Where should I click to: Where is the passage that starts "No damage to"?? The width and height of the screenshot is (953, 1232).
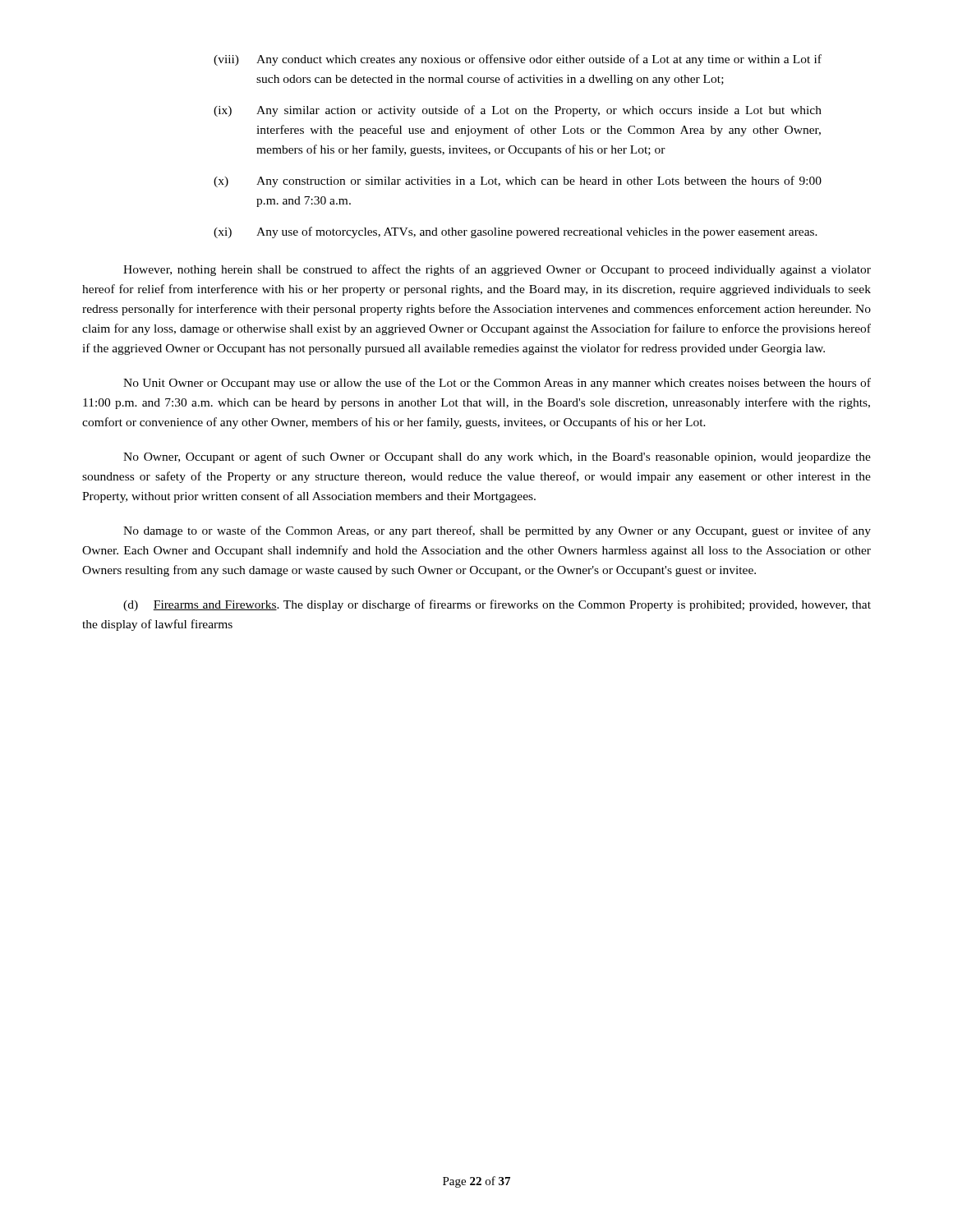pos(476,550)
